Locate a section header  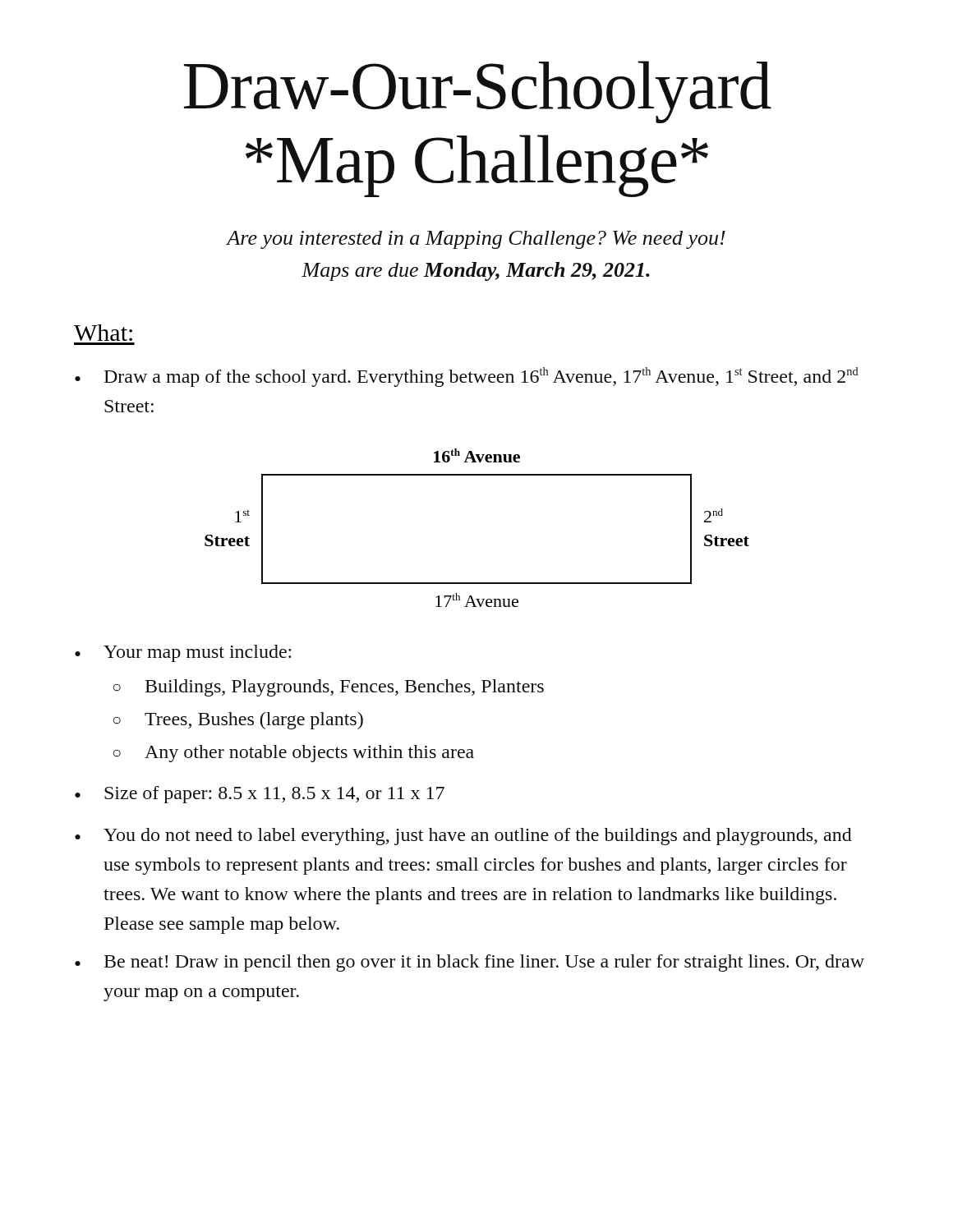(x=104, y=333)
